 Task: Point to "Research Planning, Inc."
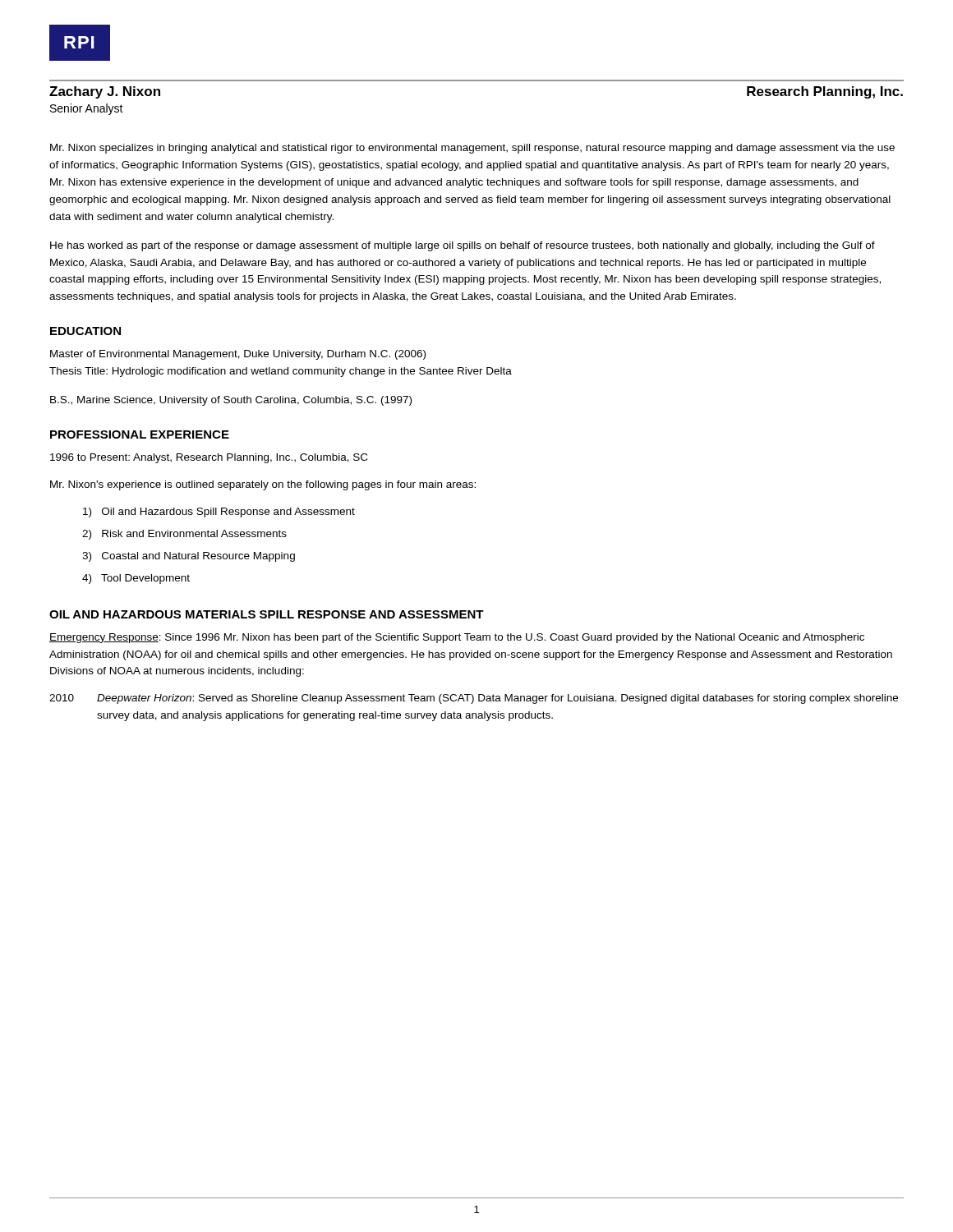click(x=825, y=92)
